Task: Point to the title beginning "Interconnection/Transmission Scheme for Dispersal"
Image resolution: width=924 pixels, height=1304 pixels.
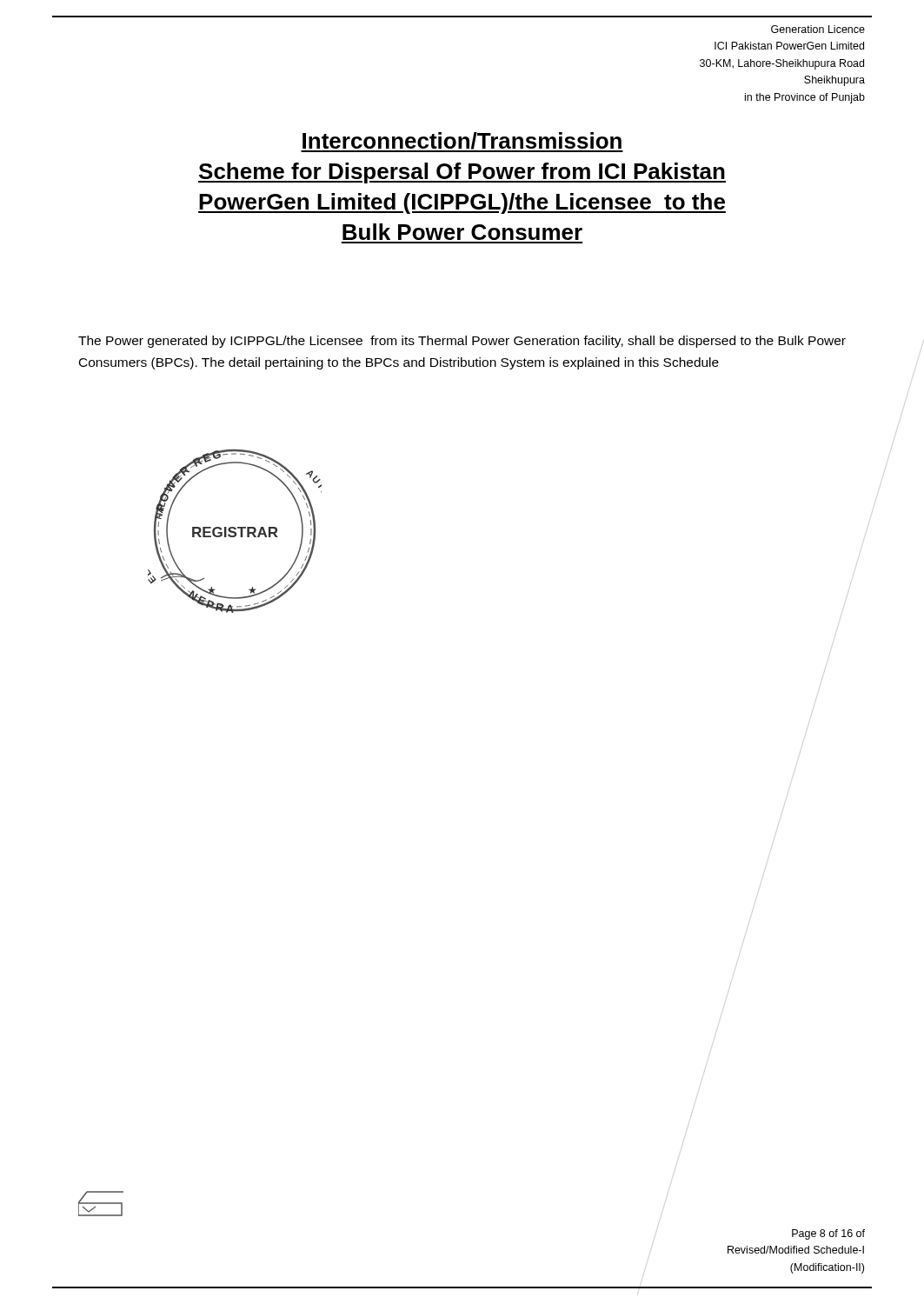Action: [x=462, y=187]
